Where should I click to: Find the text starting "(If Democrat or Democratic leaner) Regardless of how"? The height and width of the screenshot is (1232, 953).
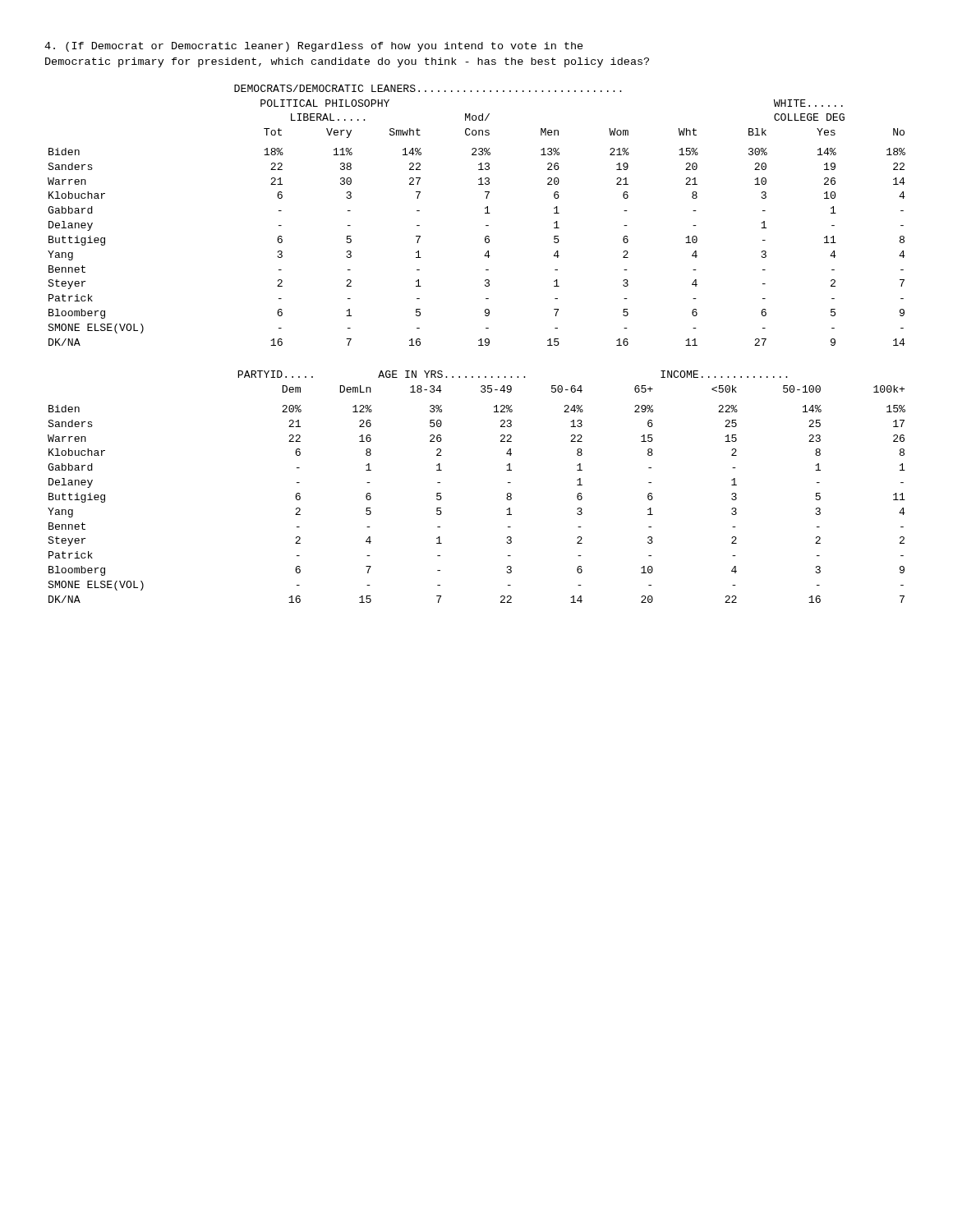(347, 54)
